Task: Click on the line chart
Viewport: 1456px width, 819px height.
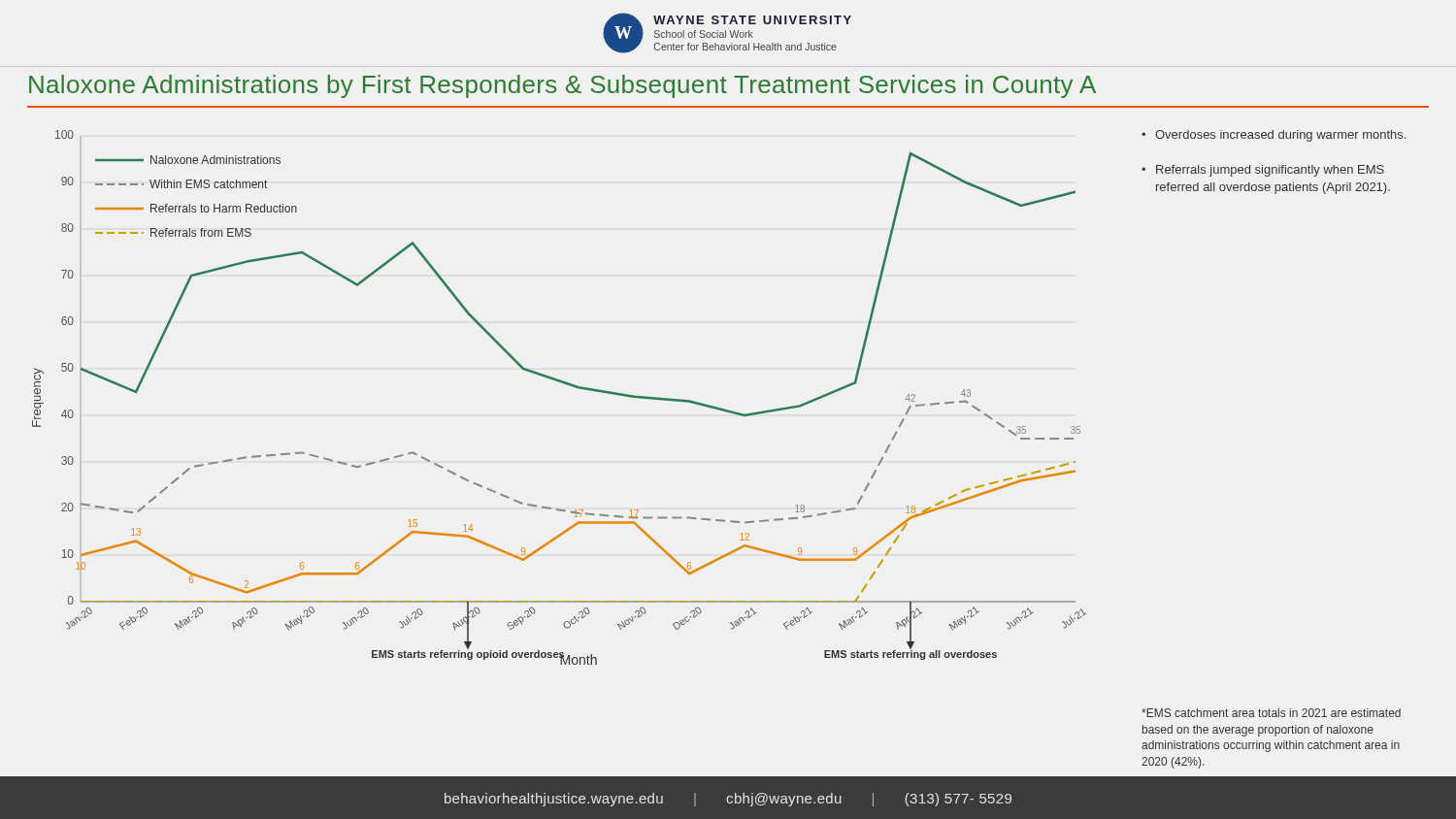Action: tap(576, 448)
